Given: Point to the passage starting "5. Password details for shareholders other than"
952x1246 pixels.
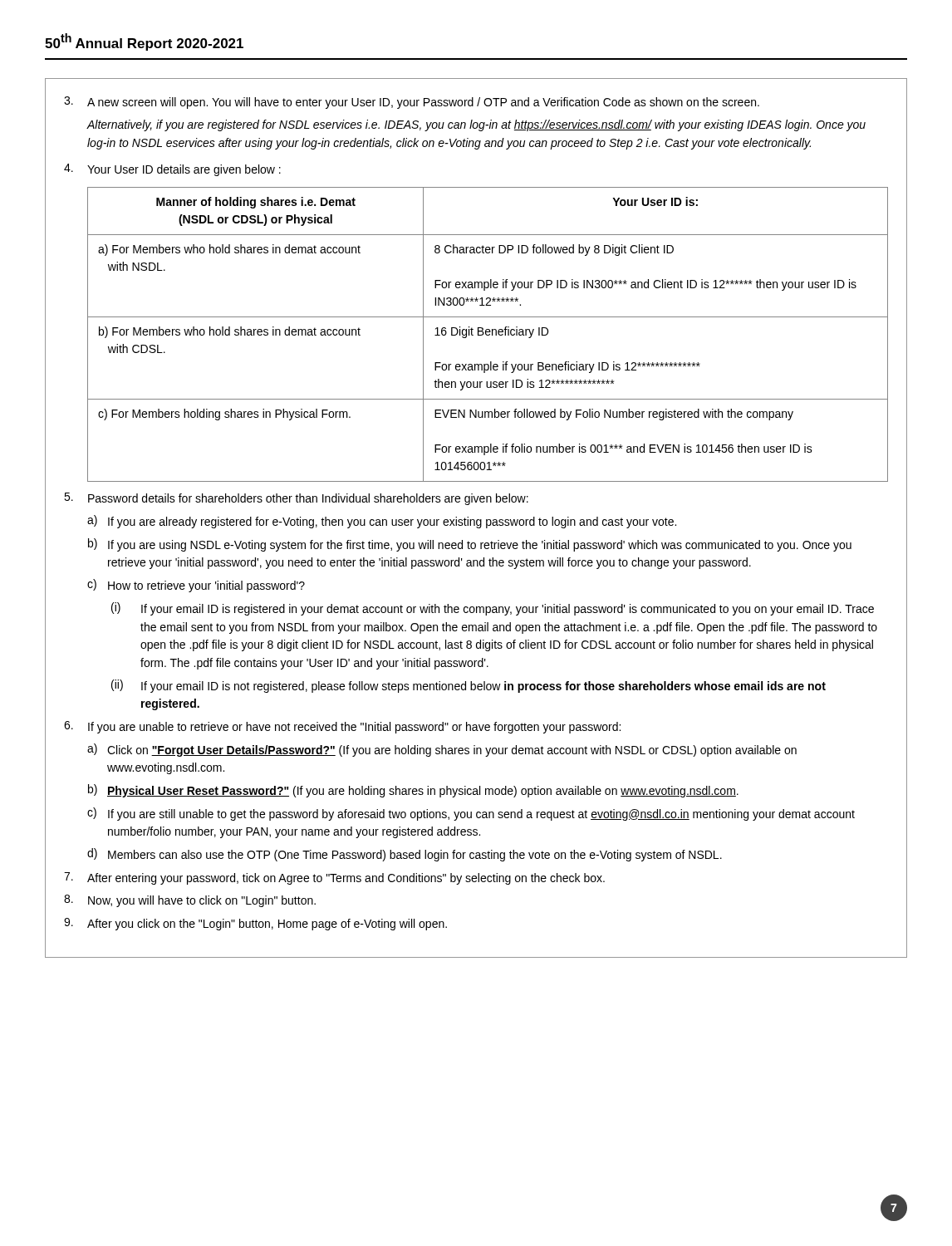Looking at the screenshot, I should (476, 499).
